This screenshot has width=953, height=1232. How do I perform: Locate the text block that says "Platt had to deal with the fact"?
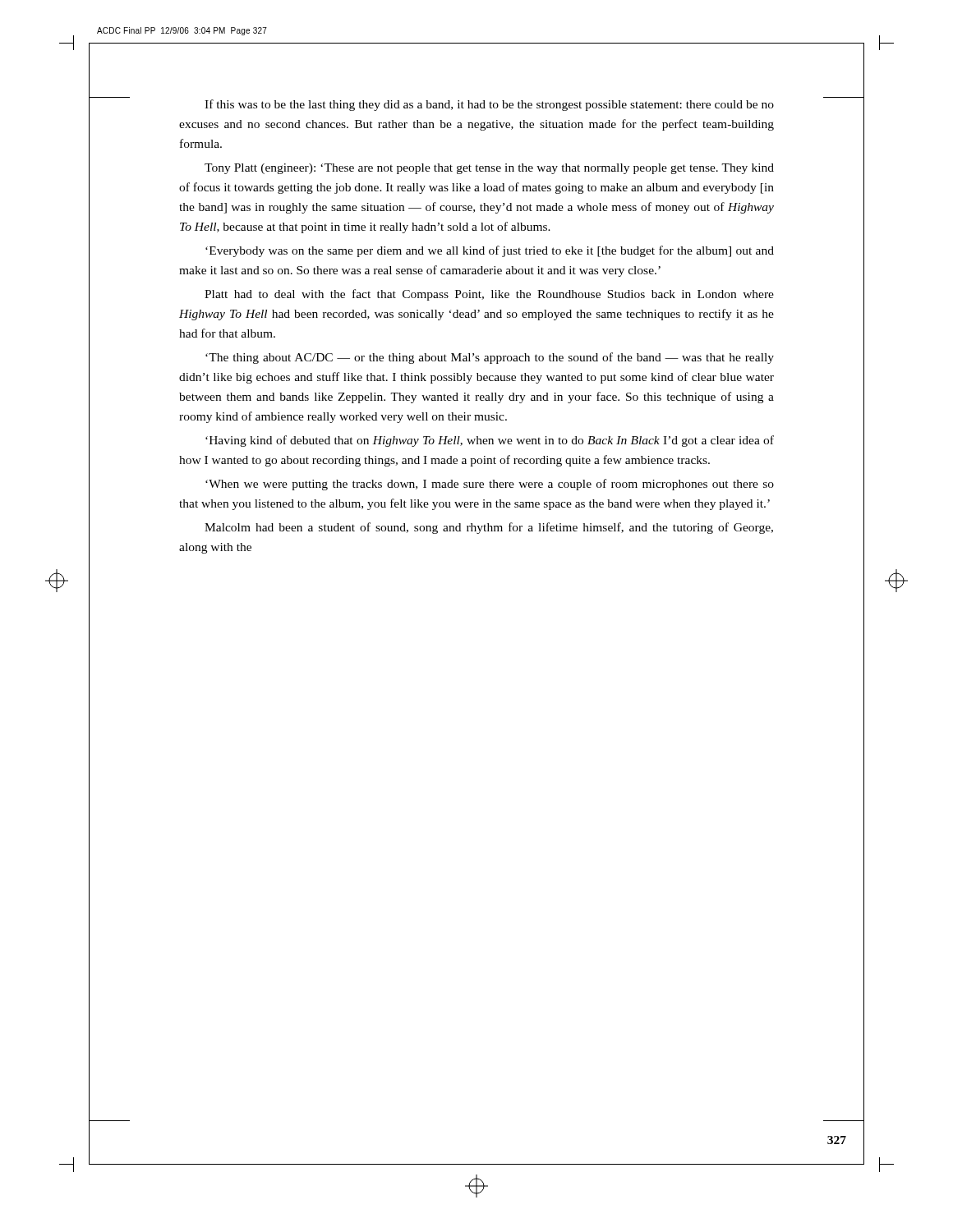click(476, 314)
